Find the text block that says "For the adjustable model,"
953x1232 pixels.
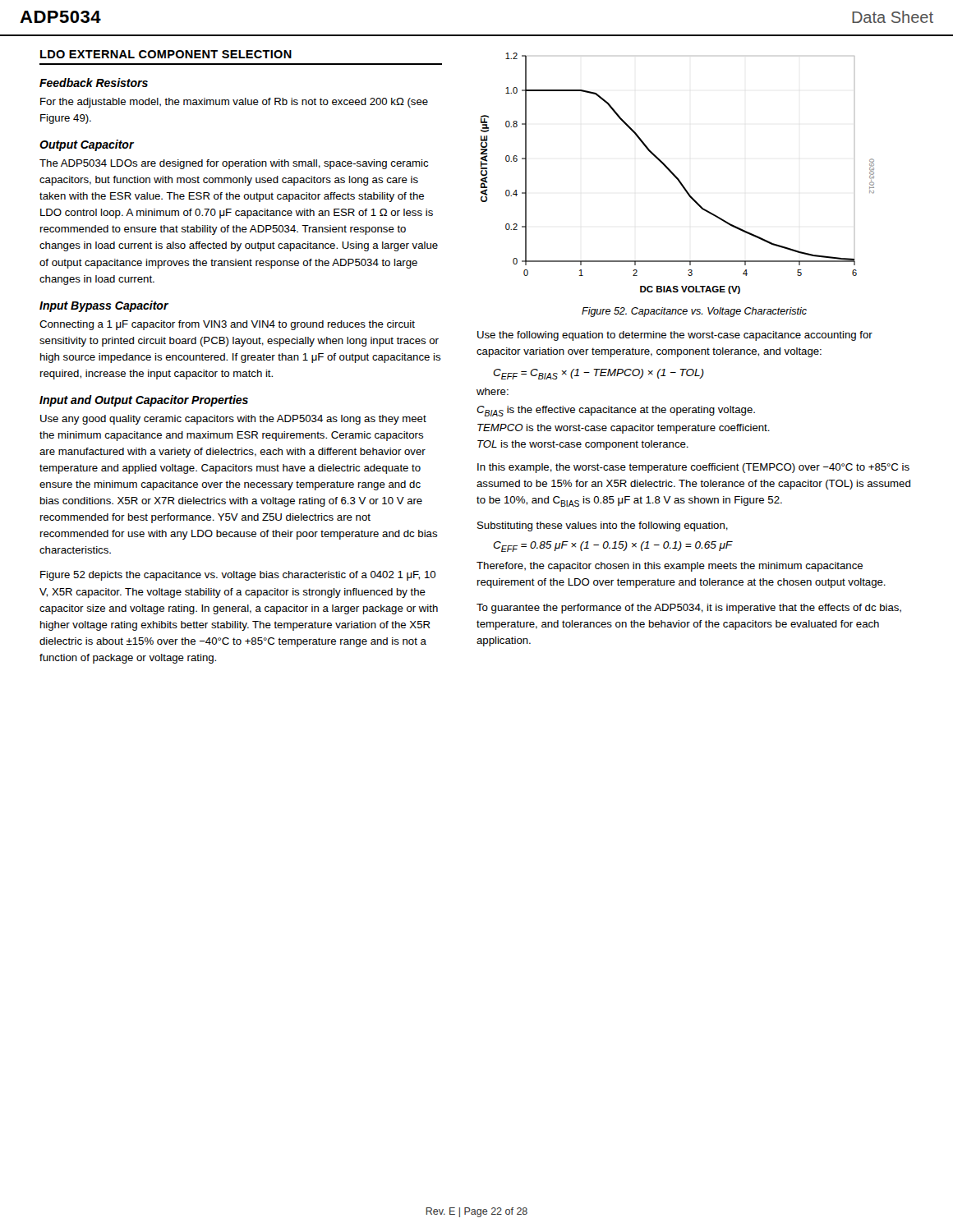pyautogui.click(x=234, y=110)
